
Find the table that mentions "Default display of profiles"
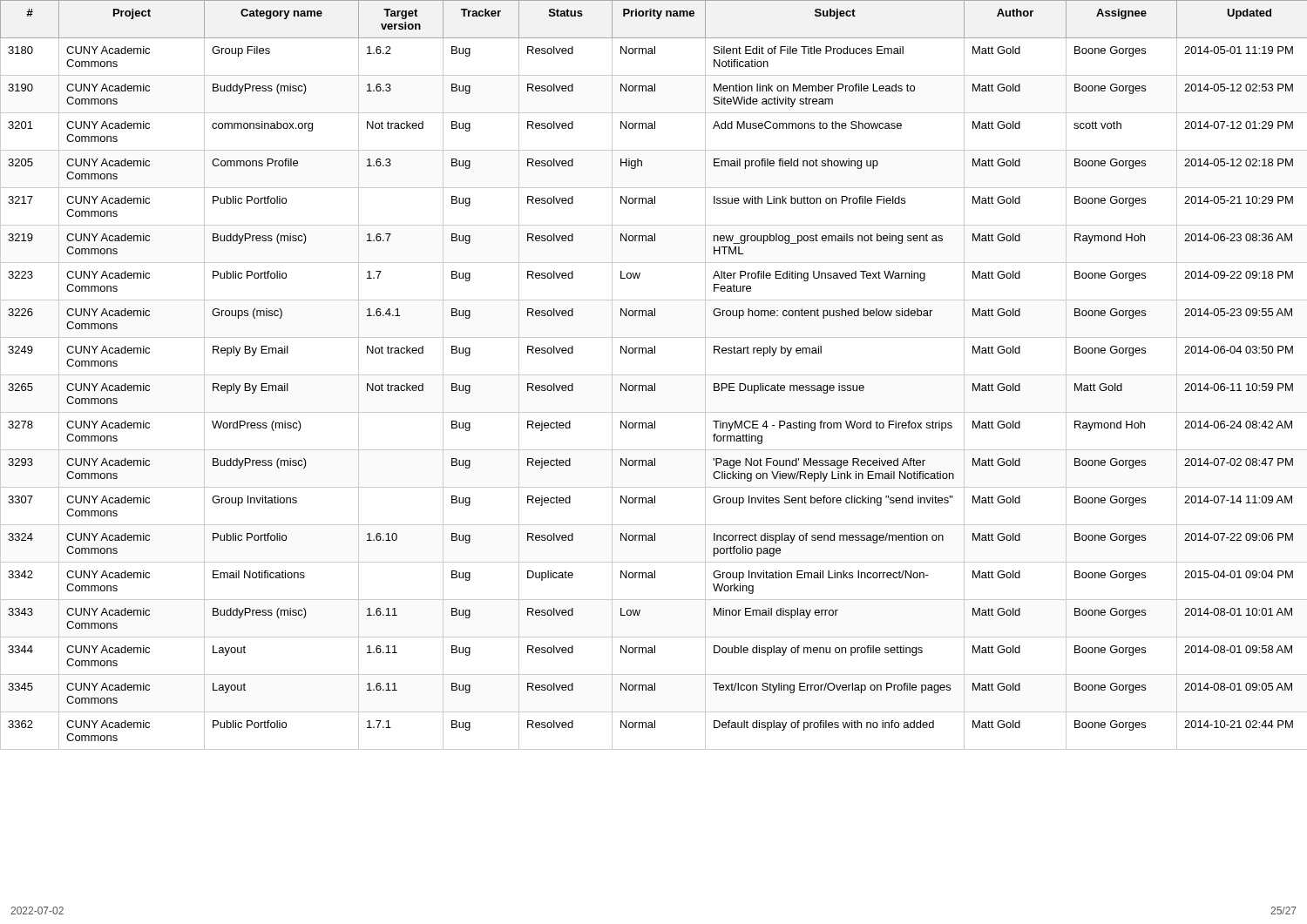point(654,375)
